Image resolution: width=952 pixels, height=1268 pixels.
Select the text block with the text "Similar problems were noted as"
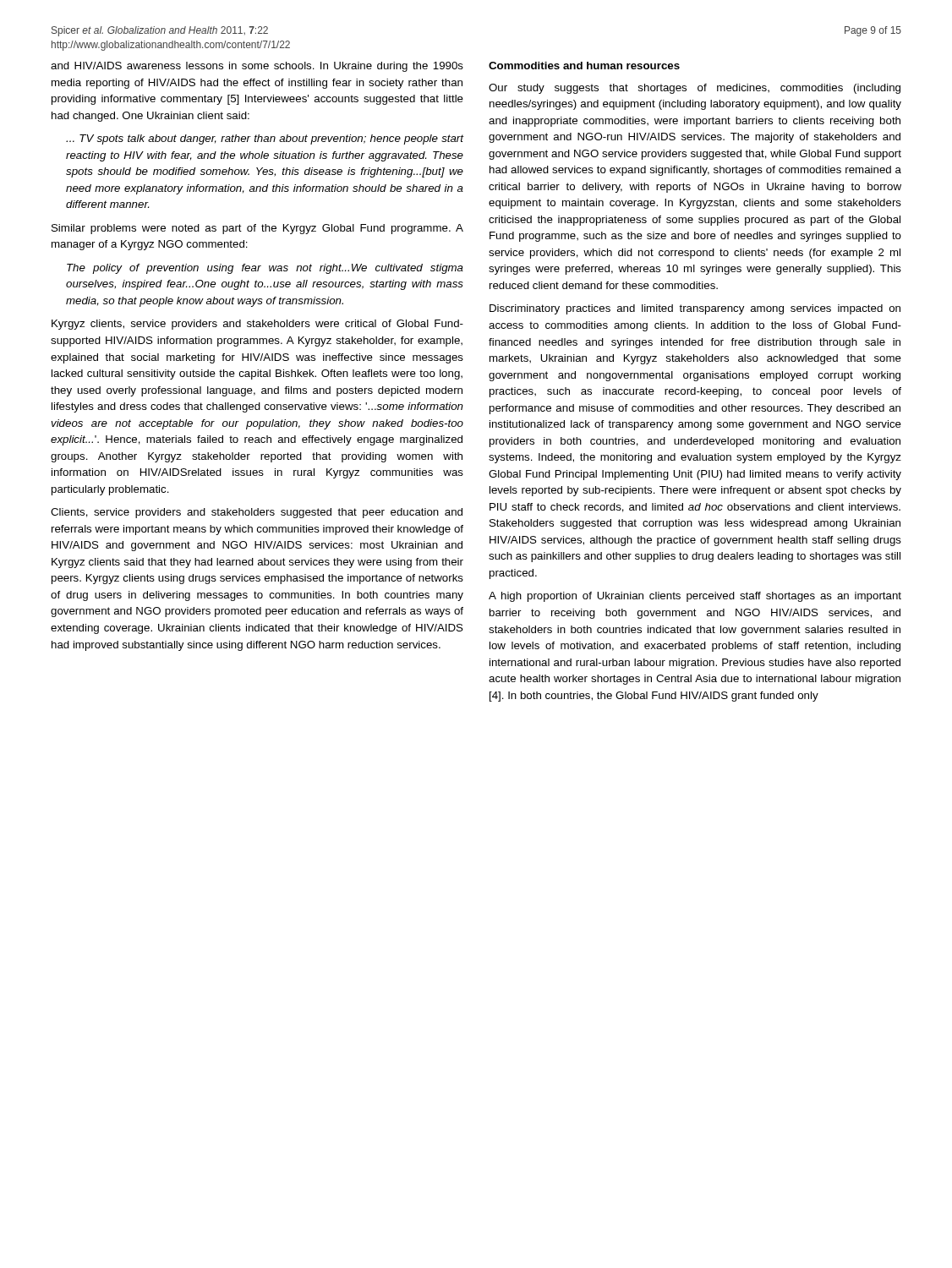point(257,236)
